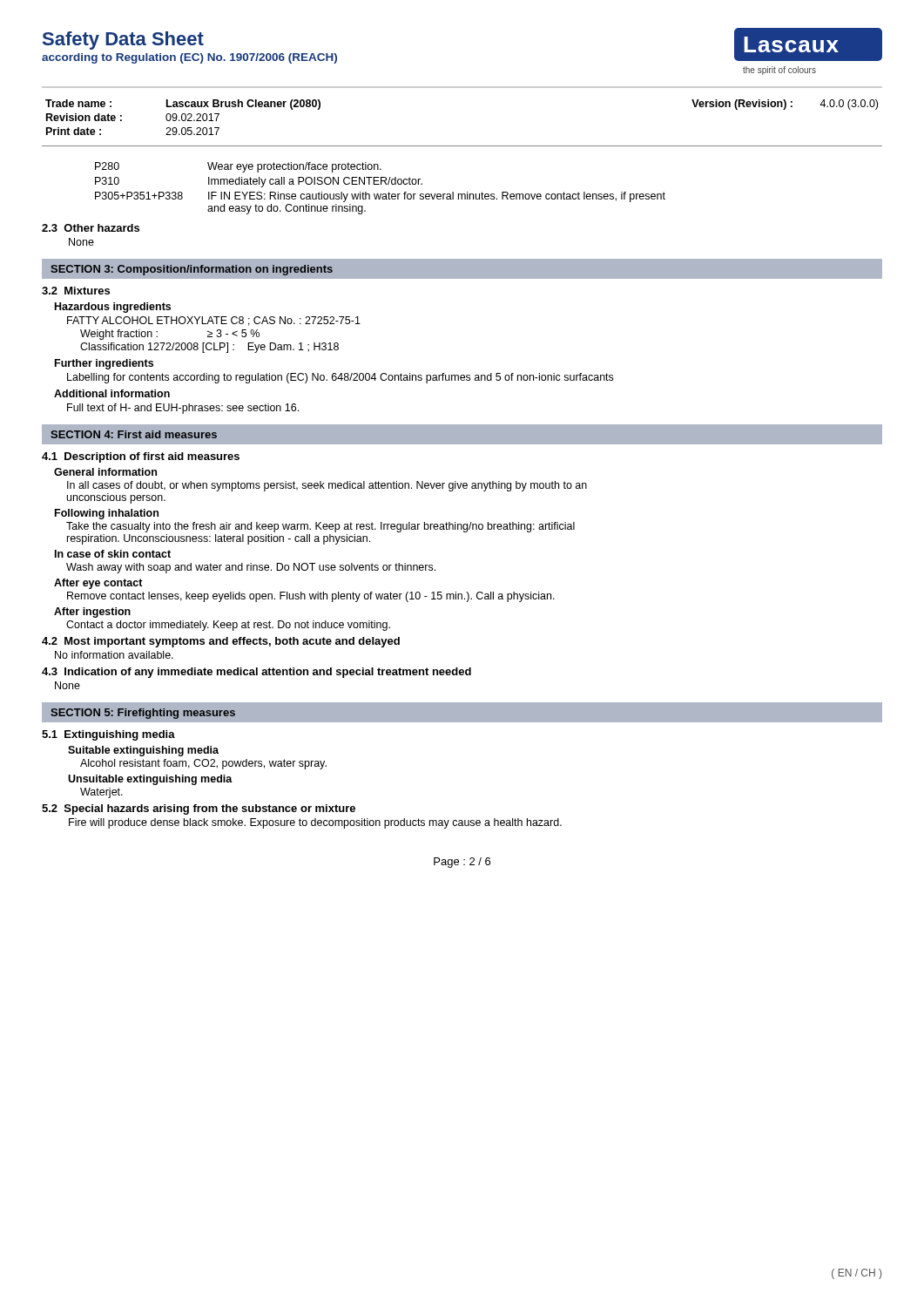Image resolution: width=924 pixels, height=1307 pixels.
Task: Locate the text "Alcohol resistant foam, CO2, powders, water spray."
Action: point(204,763)
